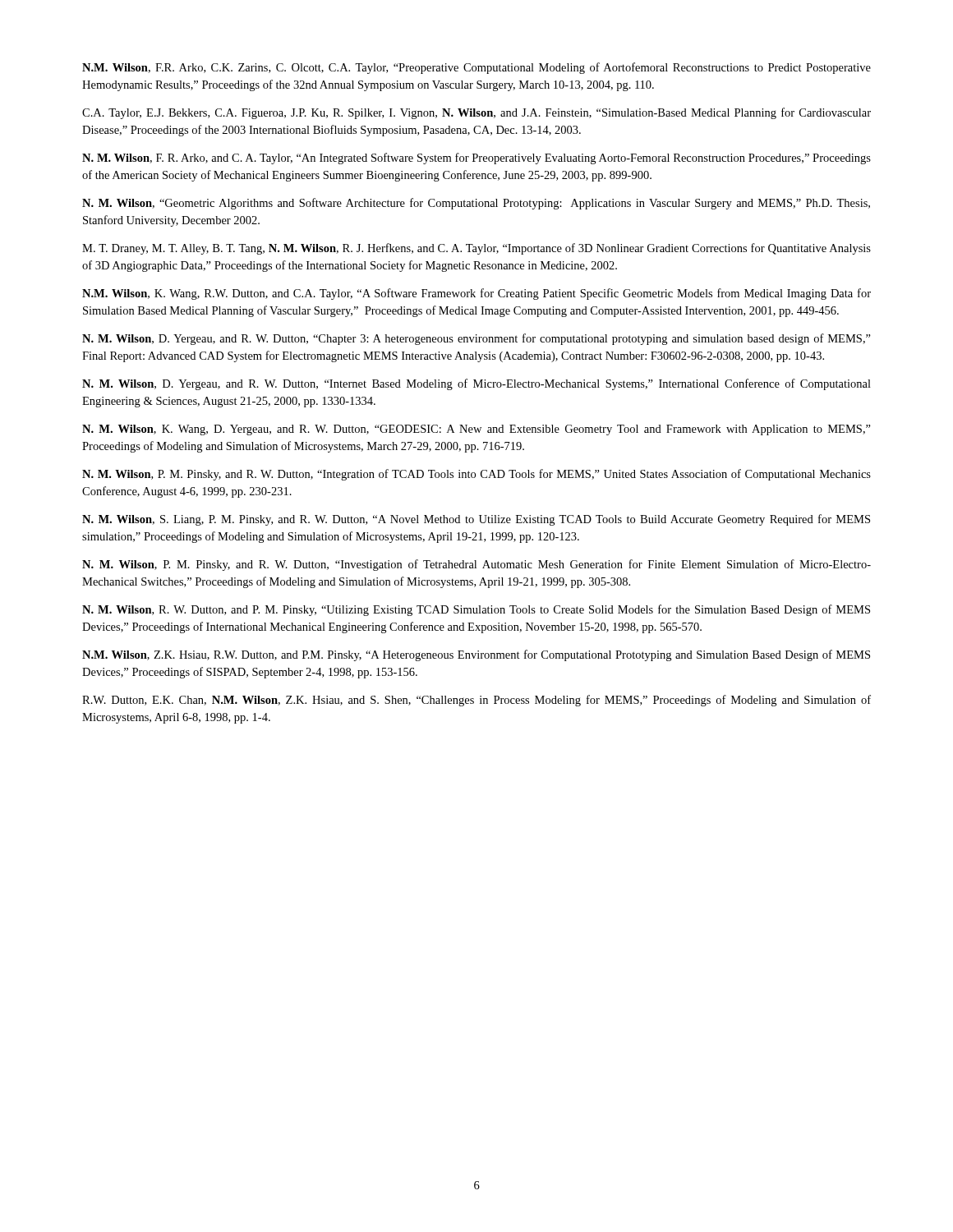953x1232 pixels.
Task: Navigate to the passage starting "N. M. Wilson, R. W. Dutton,"
Action: click(x=476, y=618)
